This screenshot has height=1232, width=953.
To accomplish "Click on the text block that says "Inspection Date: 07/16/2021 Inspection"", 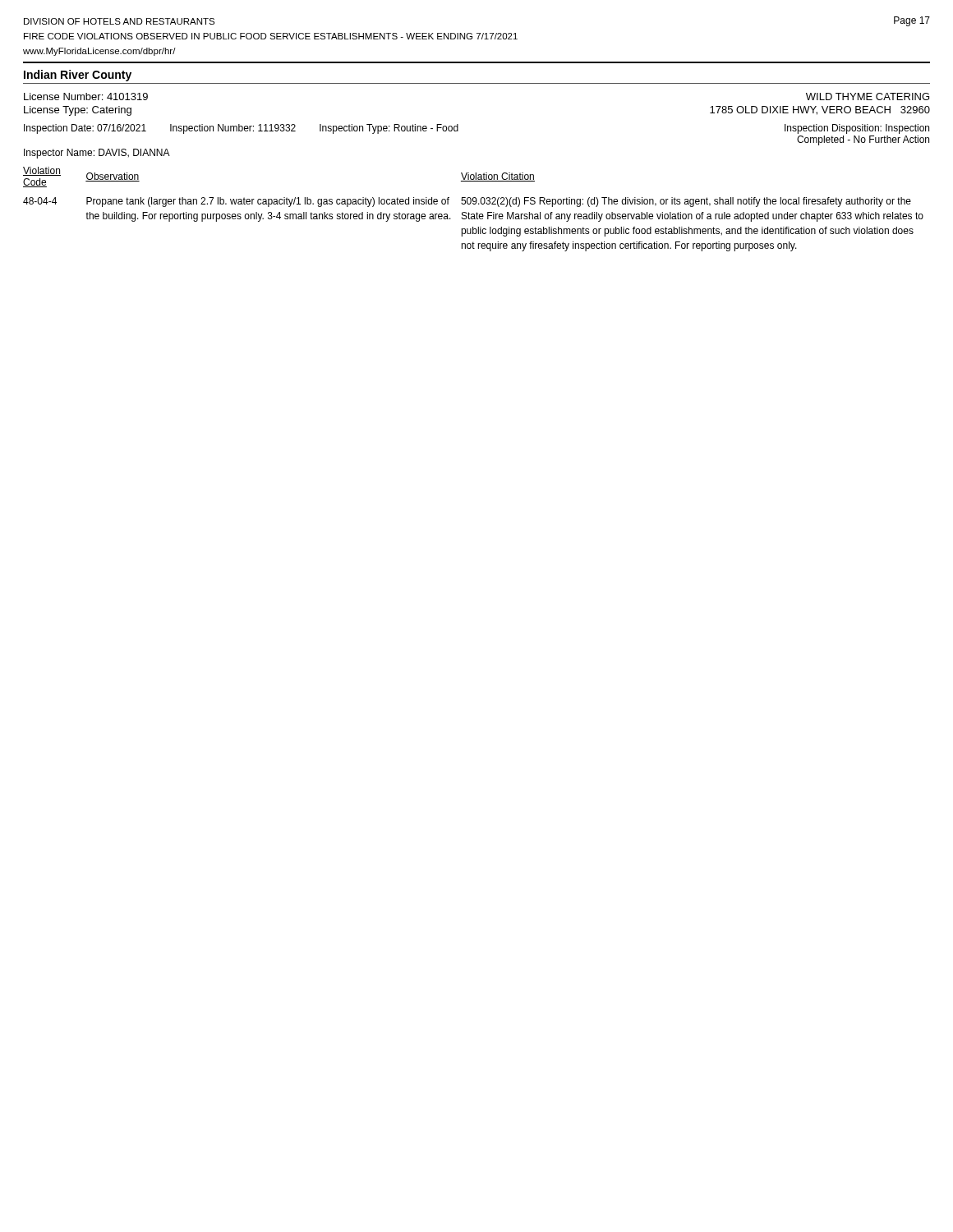I will (x=84, y=129).
